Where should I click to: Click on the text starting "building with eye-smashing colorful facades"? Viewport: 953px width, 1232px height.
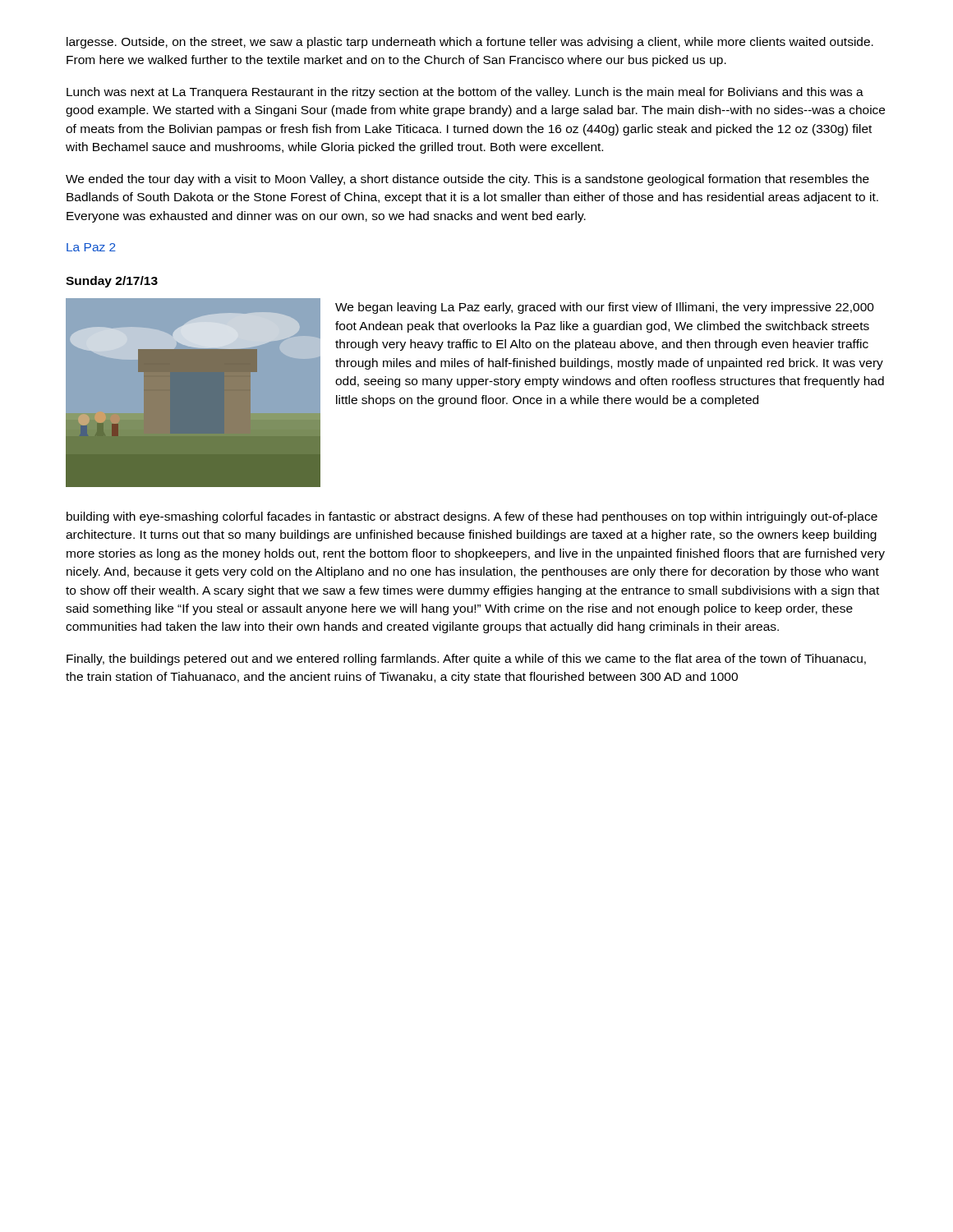pyautogui.click(x=475, y=571)
